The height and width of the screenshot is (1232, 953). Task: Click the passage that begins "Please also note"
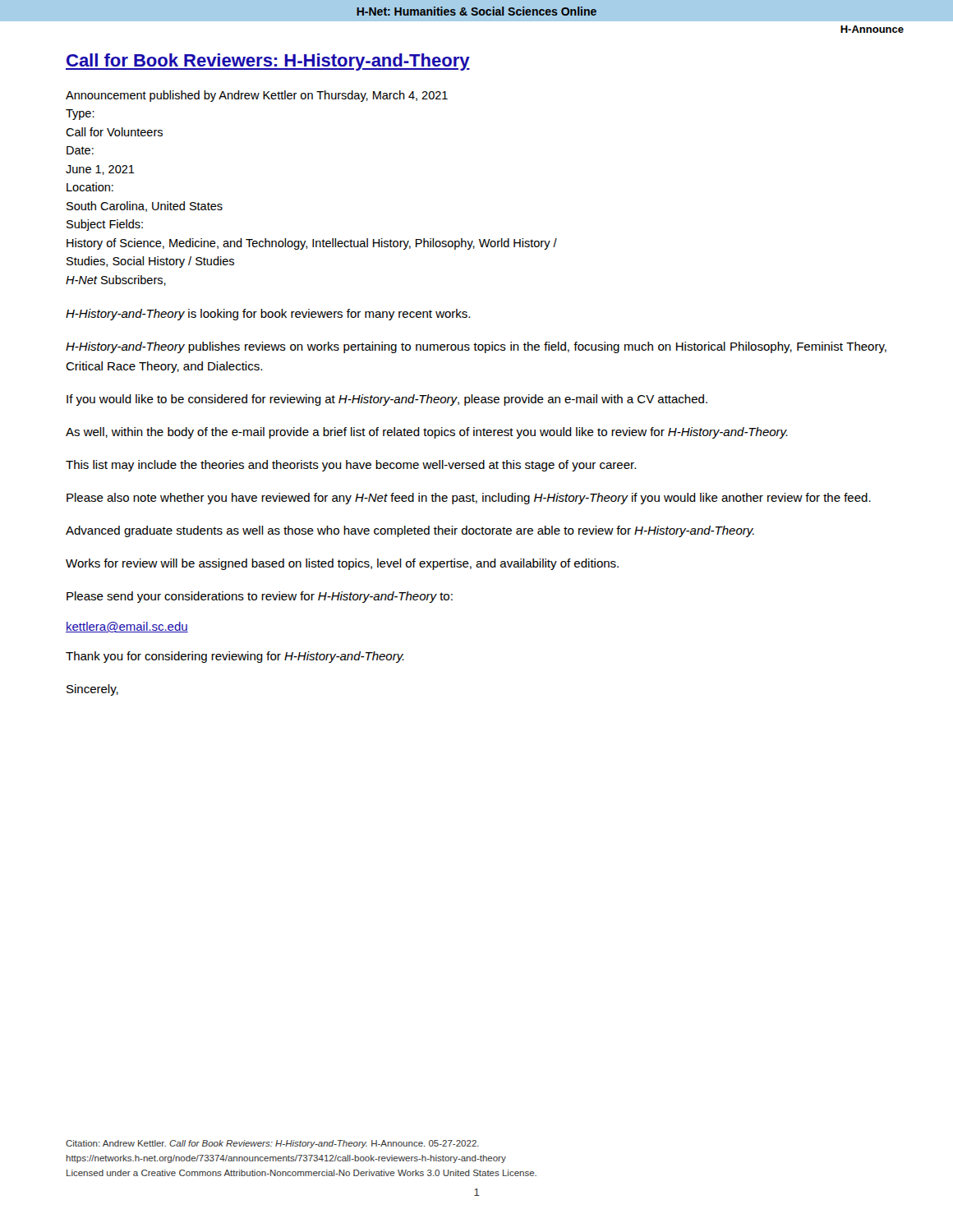click(x=469, y=497)
